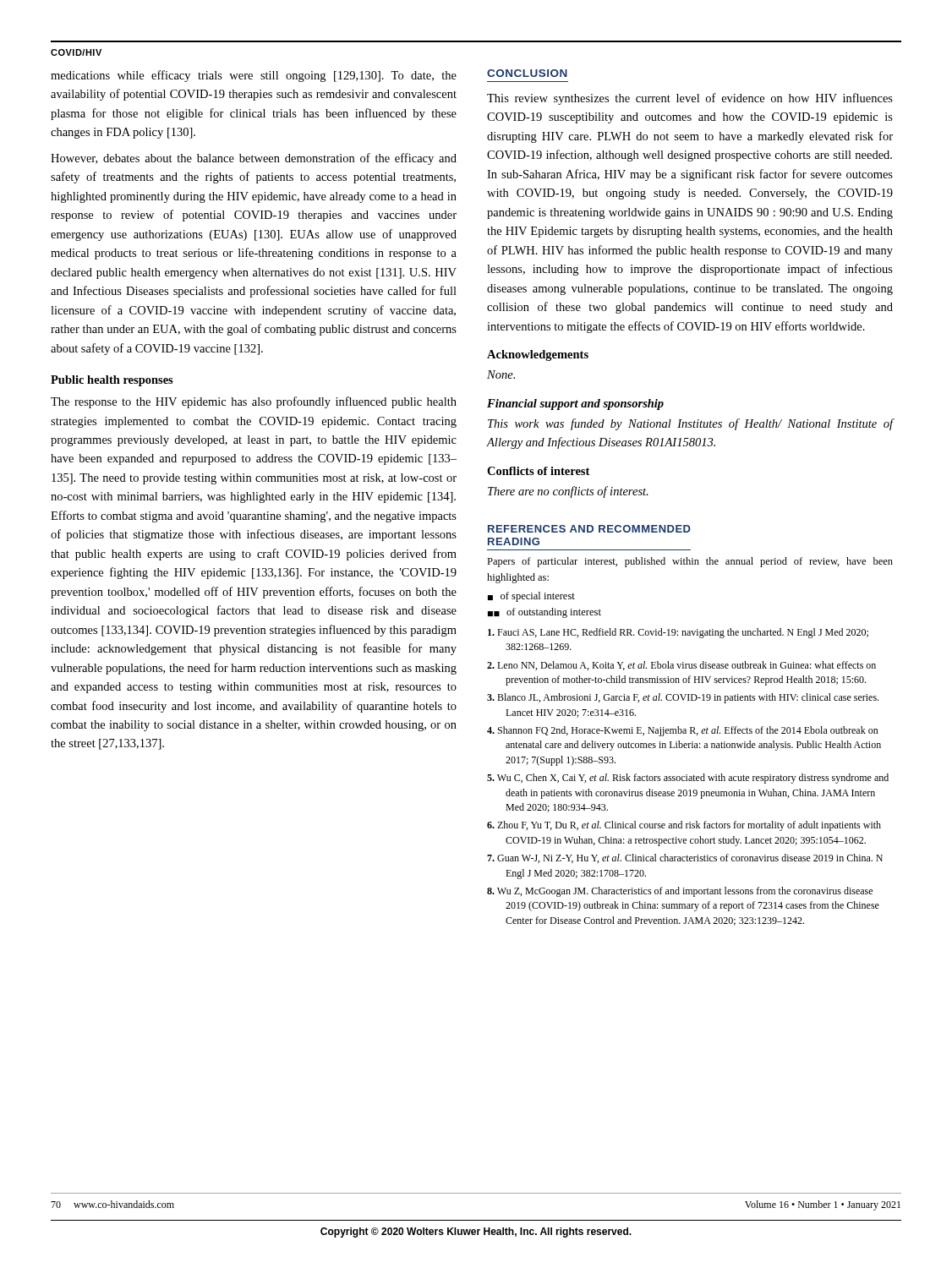Locate the text "■ of special interest"
The height and width of the screenshot is (1268, 952).
pyautogui.click(x=531, y=597)
